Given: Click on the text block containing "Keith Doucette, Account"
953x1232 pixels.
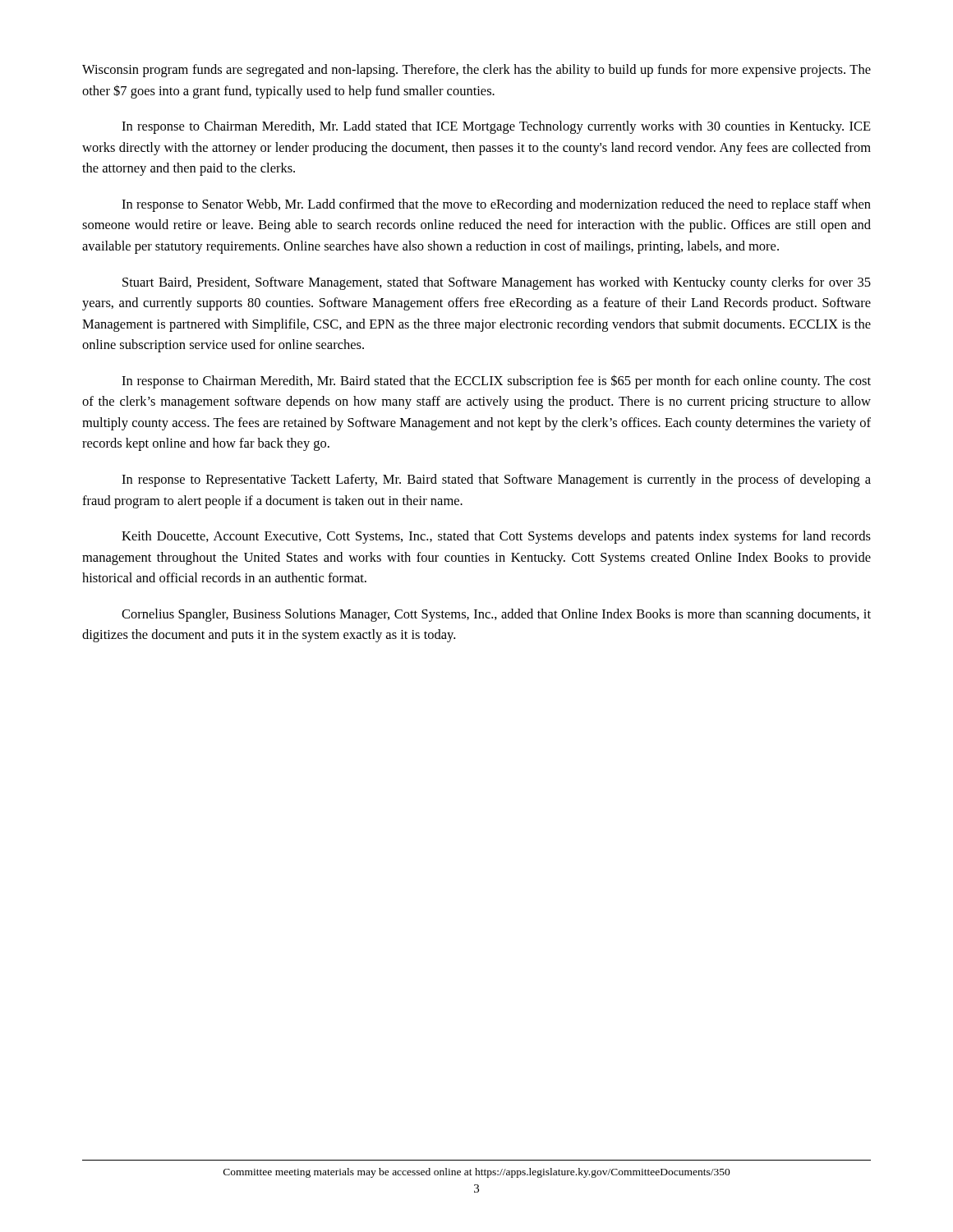Looking at the screenshot, I should click(476, 557).
